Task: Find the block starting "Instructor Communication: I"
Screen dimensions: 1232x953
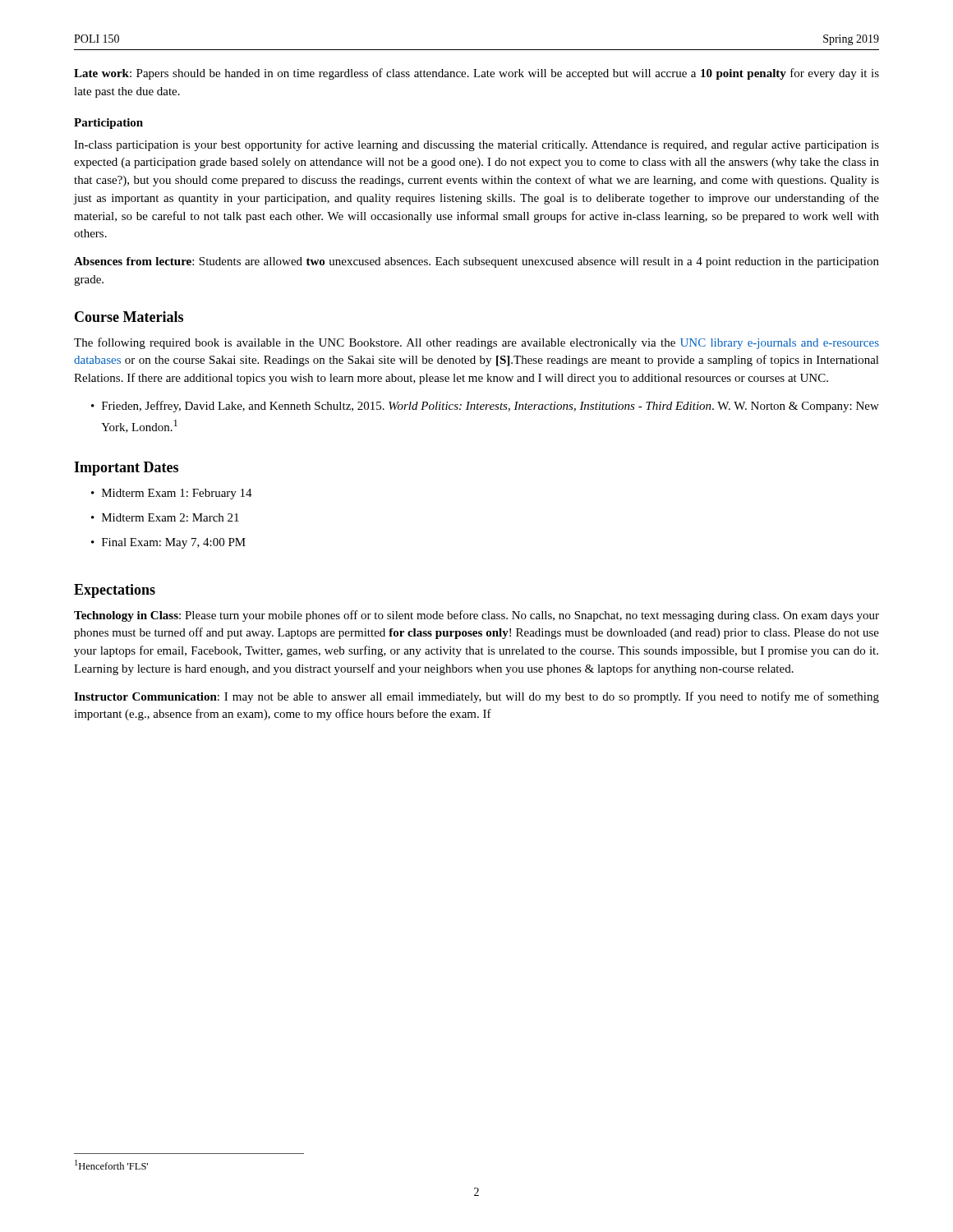Action: coord(476,705)
